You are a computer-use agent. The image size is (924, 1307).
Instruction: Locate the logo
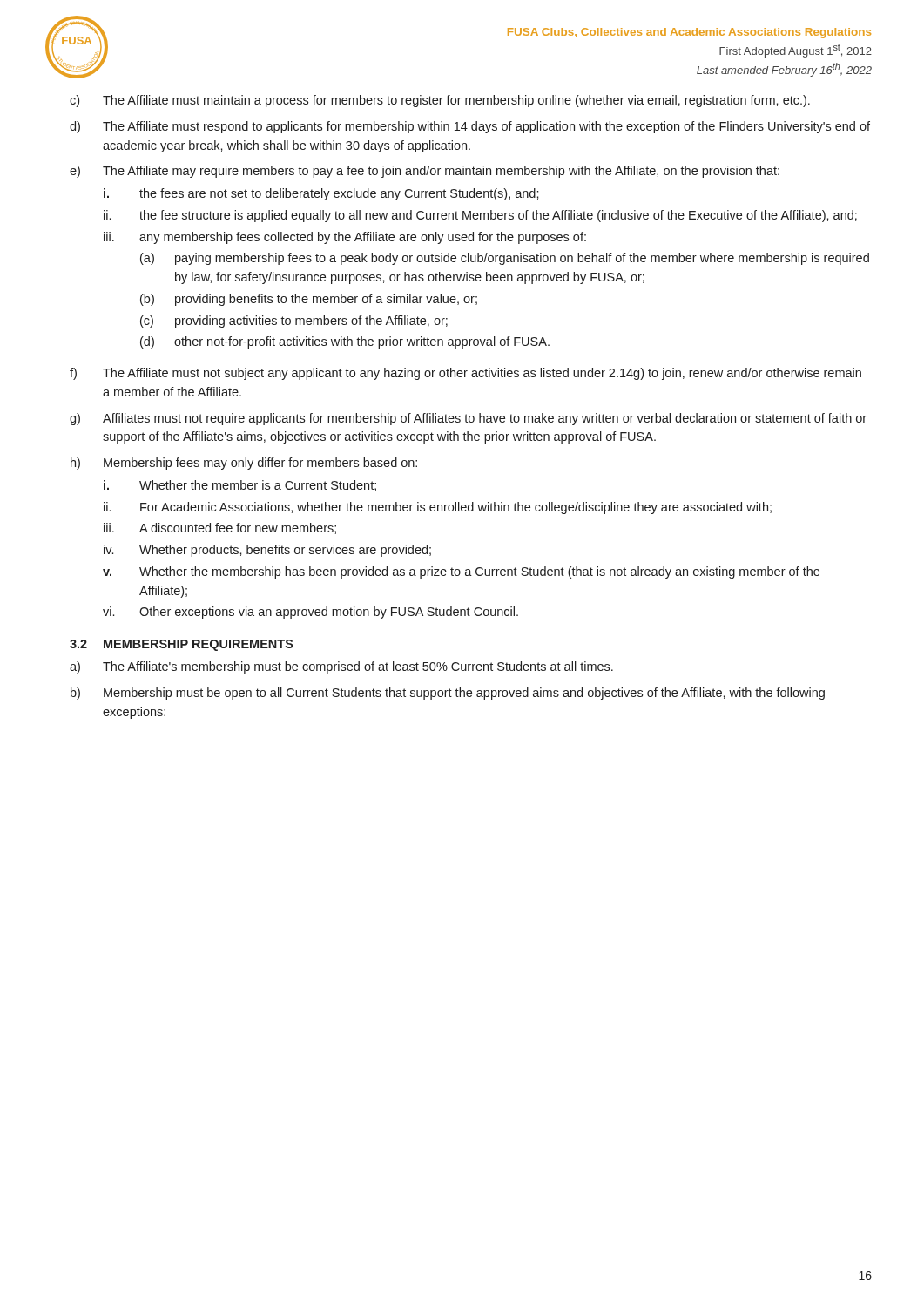pos(77,47)
